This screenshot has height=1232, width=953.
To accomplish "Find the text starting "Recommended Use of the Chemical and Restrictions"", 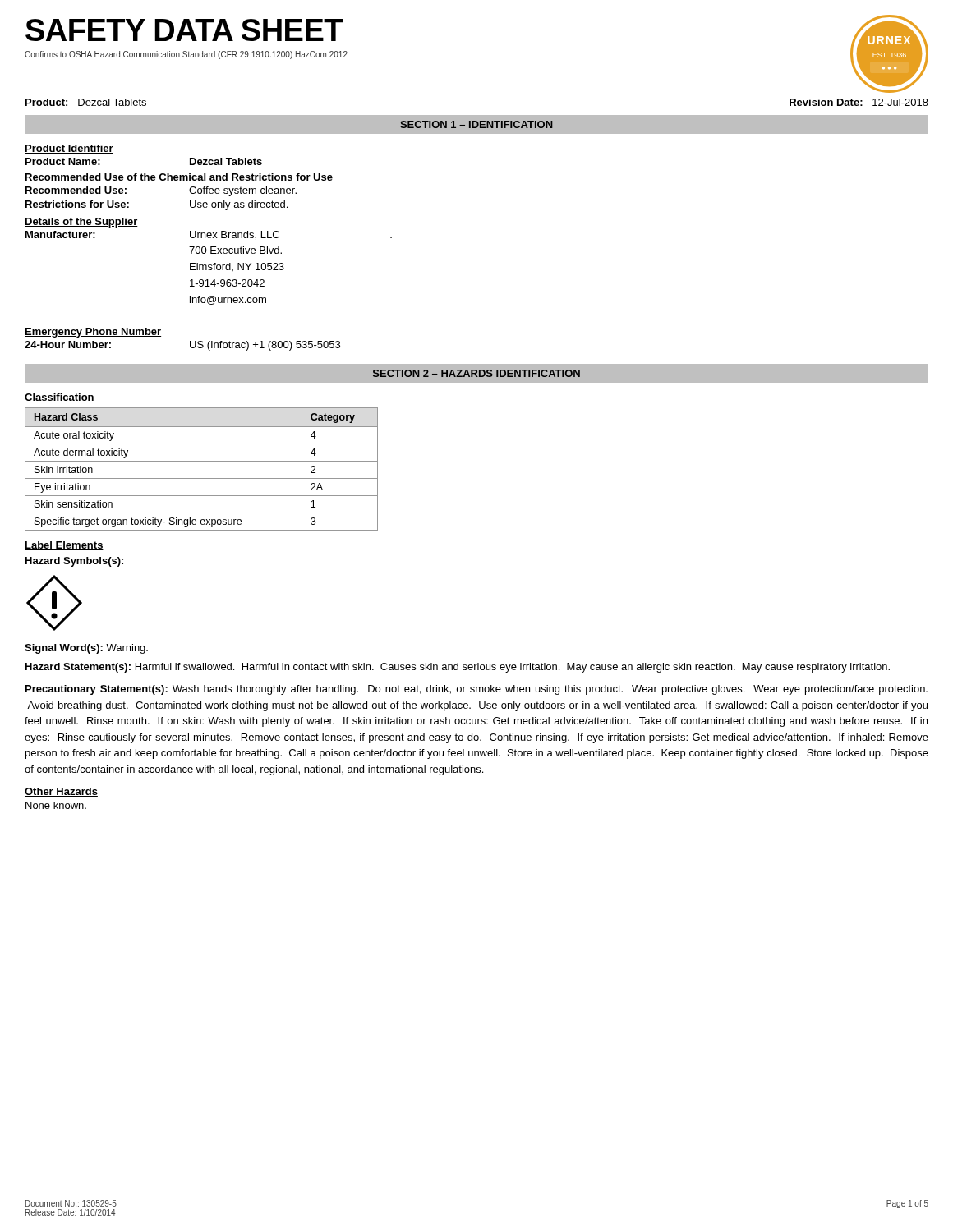I will 179,177.
